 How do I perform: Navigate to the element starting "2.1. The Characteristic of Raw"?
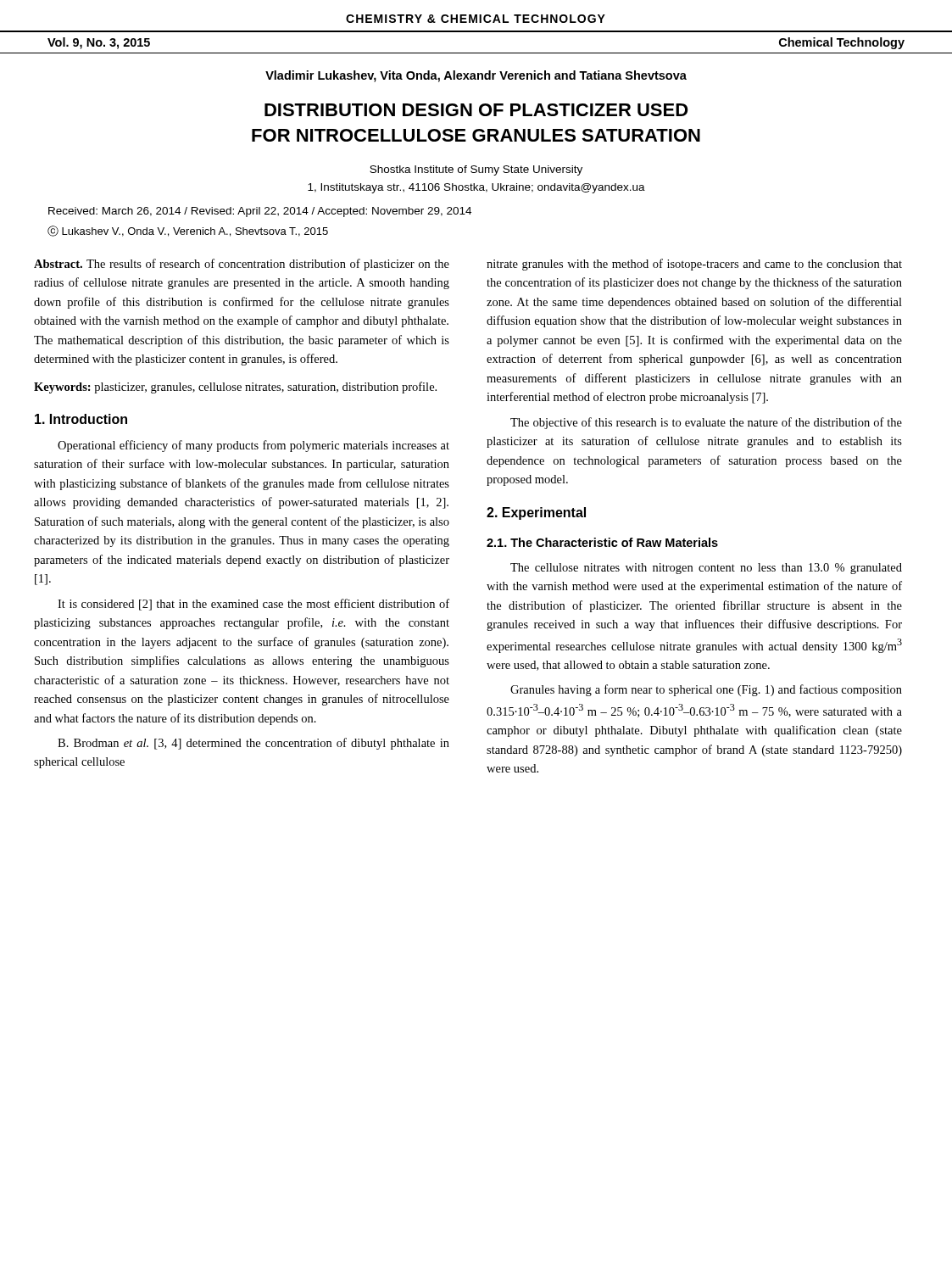pyautogui.click(x=602, y=543)
